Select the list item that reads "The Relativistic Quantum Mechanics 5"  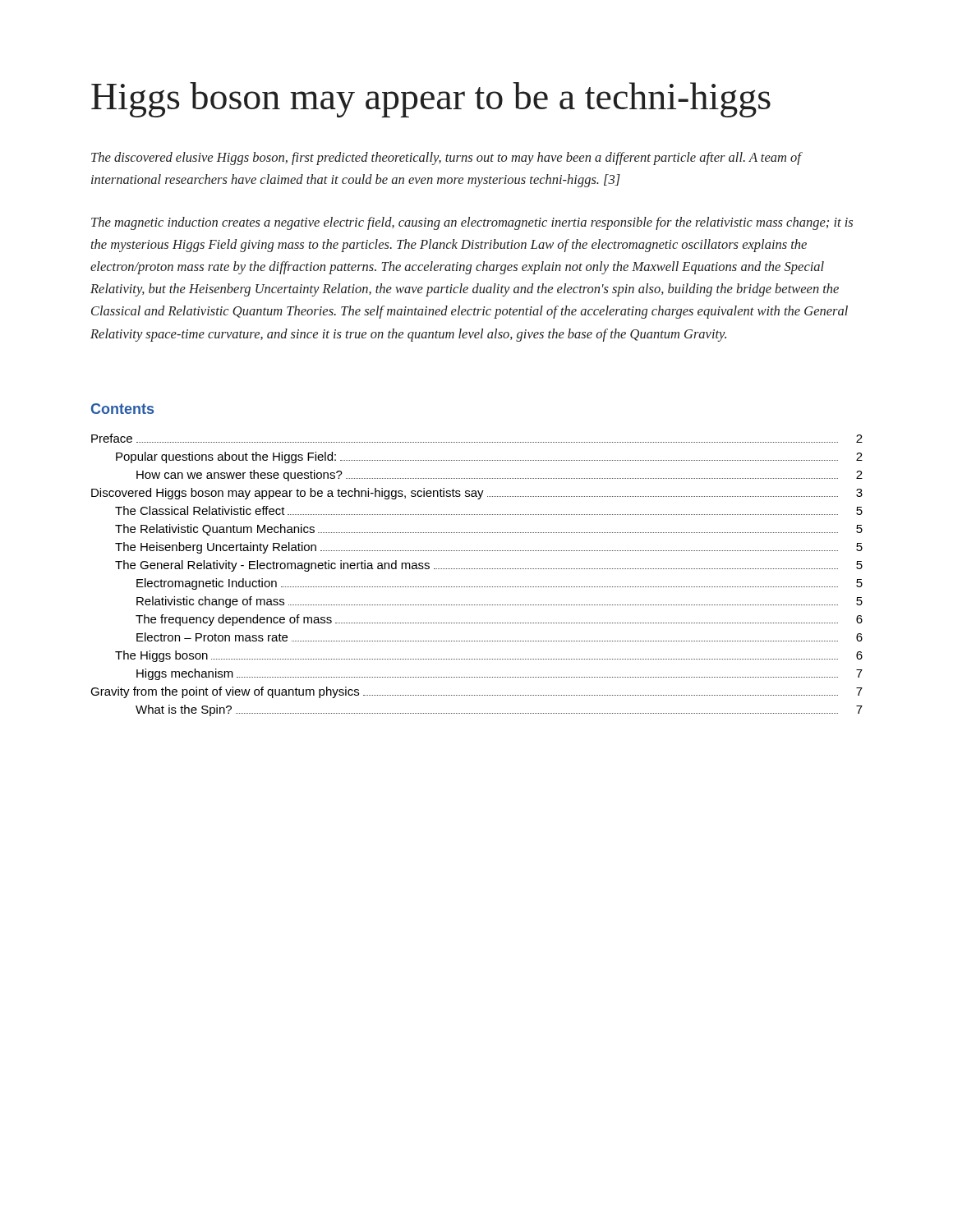489,529
